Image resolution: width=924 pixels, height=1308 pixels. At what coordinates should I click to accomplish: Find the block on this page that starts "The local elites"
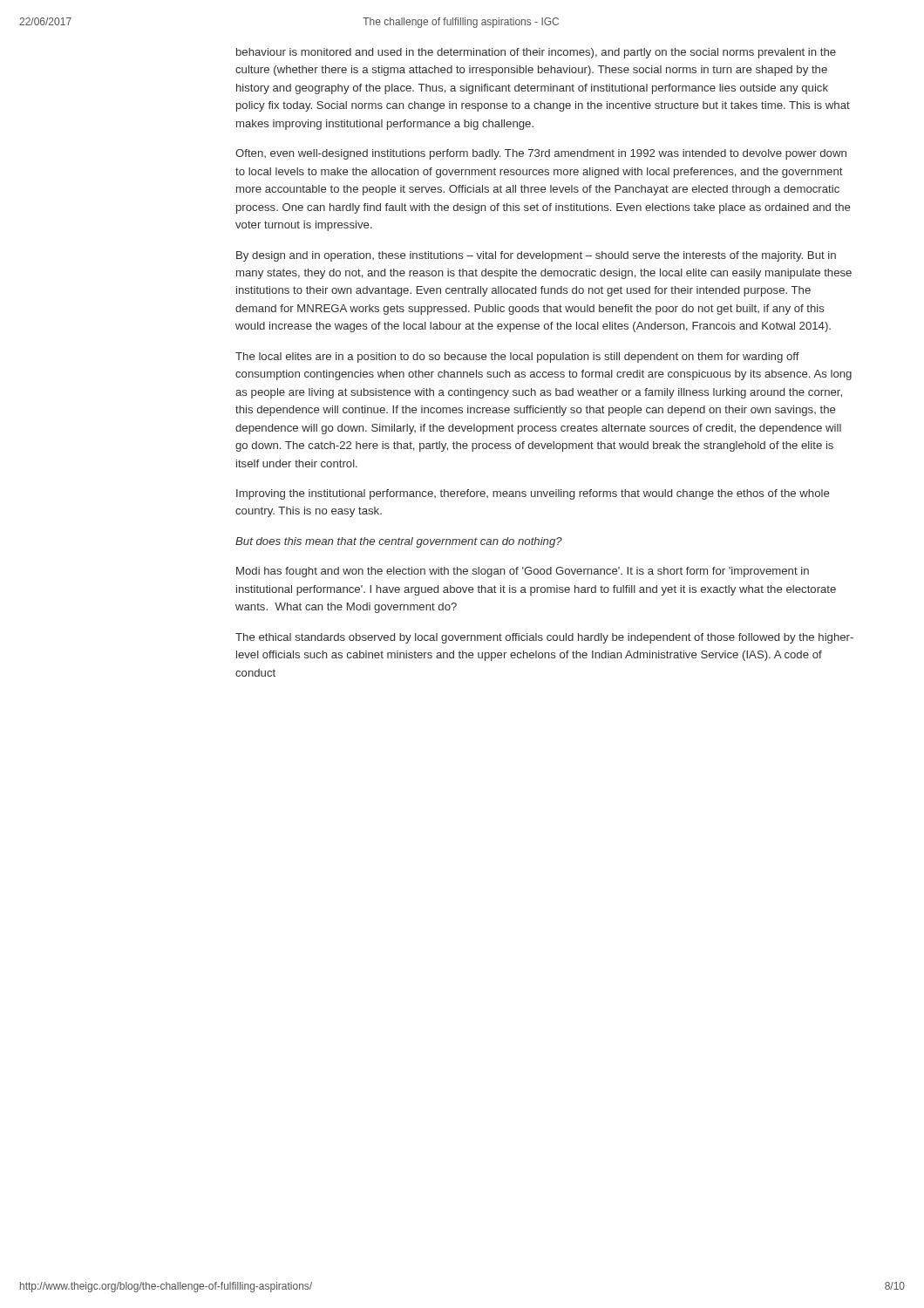pyautogui.click(x=545, y=410)
